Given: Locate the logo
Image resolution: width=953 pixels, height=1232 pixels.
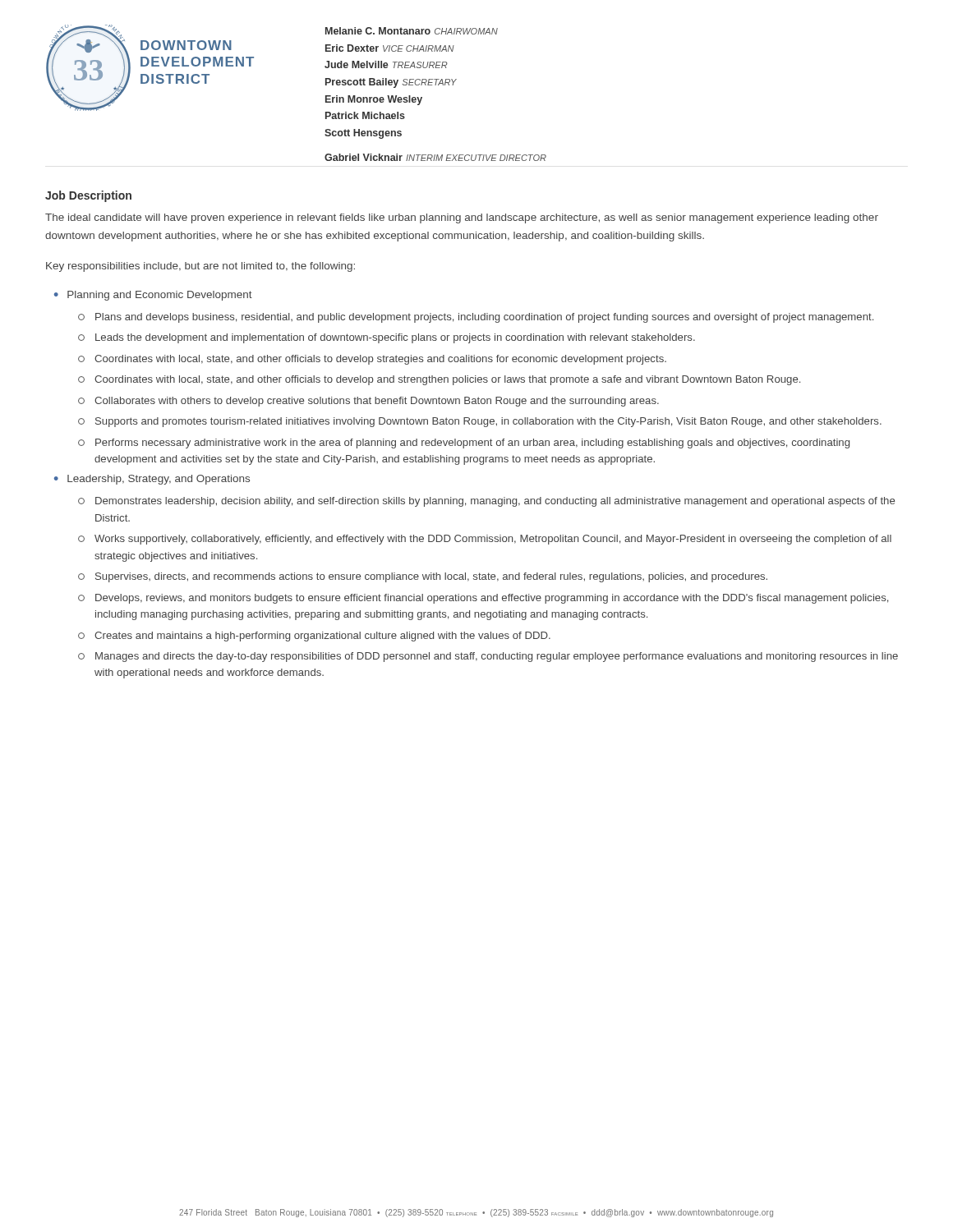Looking at the screenshot, I should [160, 68].
